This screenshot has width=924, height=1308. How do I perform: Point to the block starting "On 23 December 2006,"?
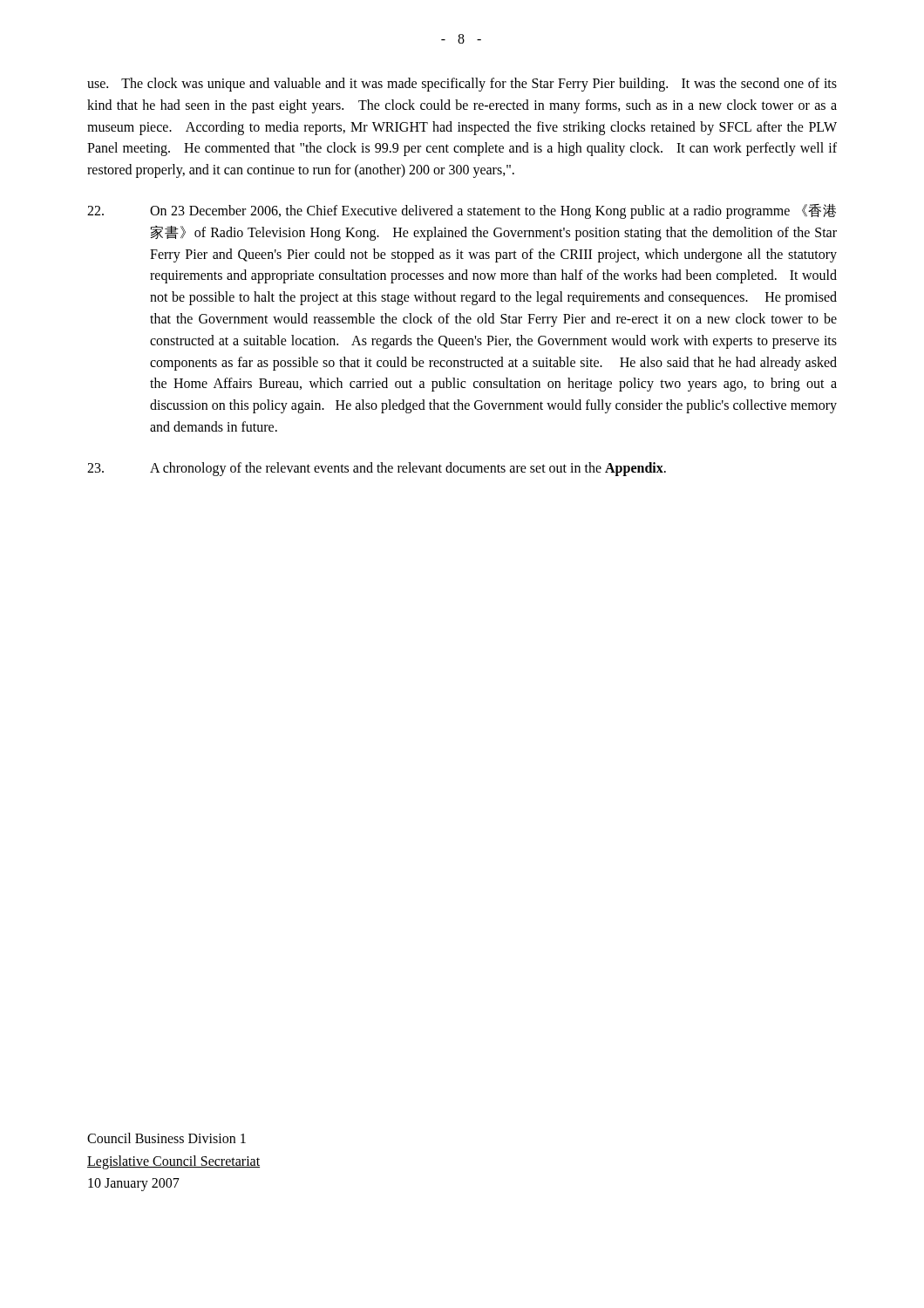point(462,319)
